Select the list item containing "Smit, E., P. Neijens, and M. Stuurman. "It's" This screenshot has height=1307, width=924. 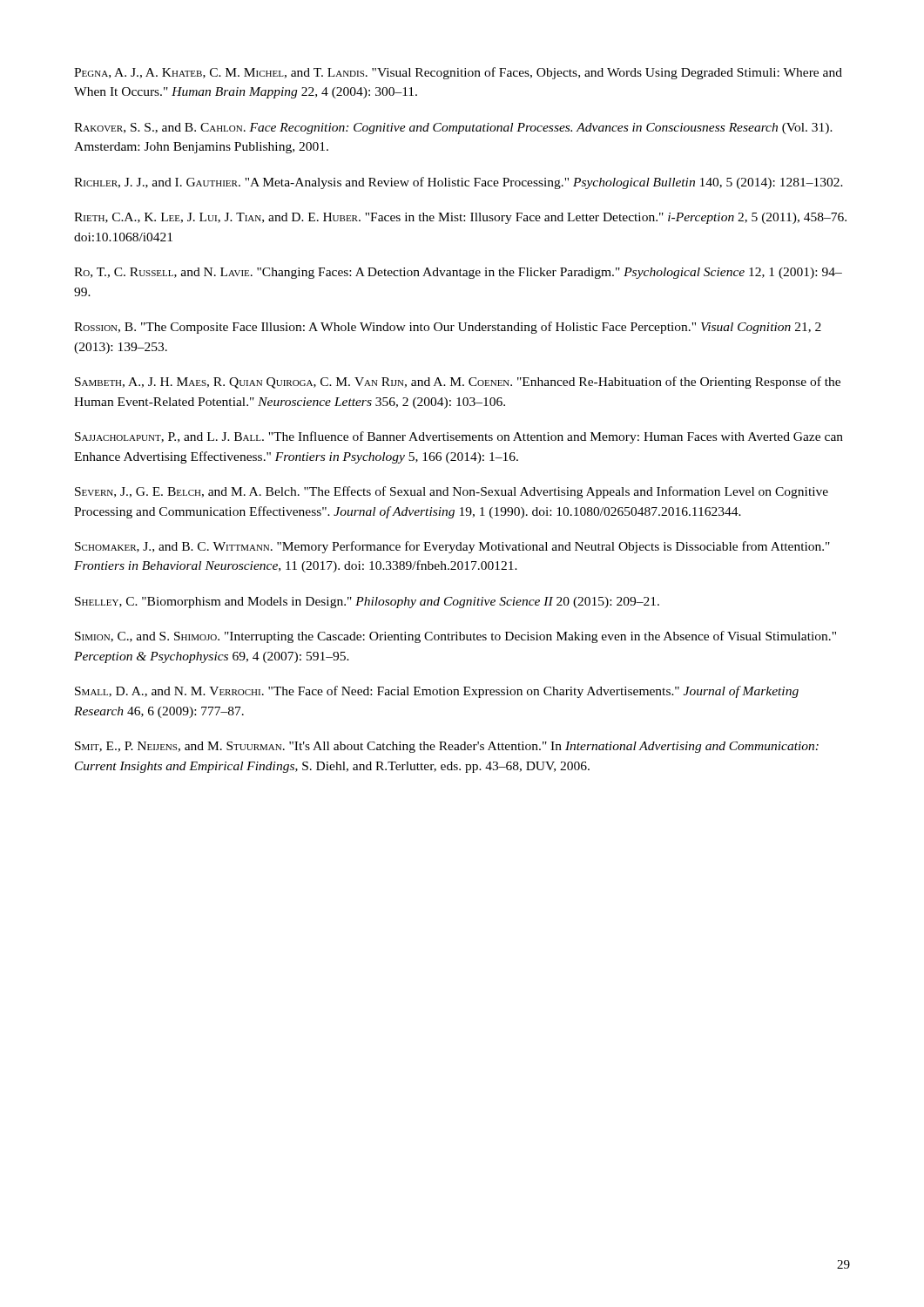point(462,756)
